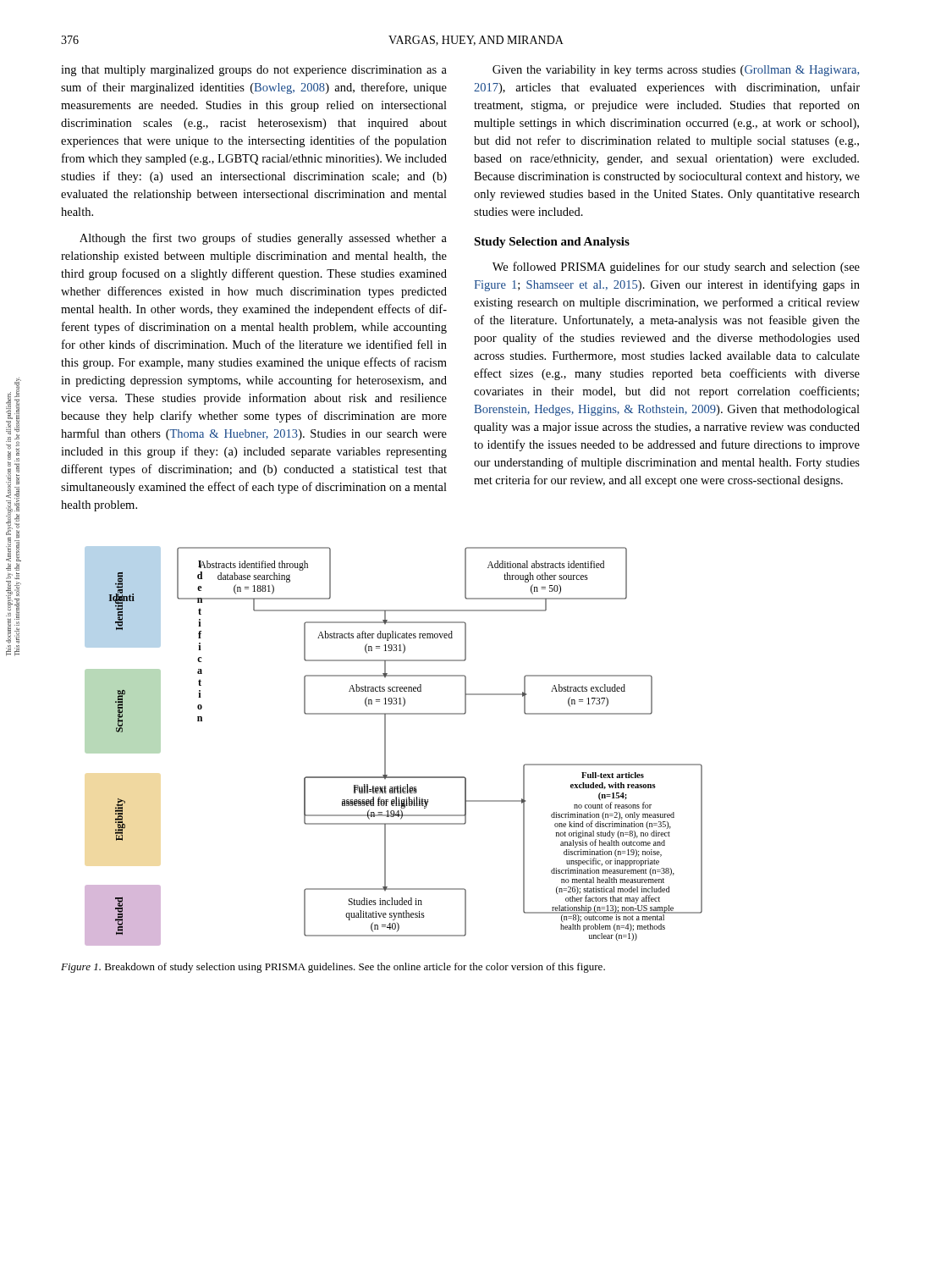Find the text starting "Given the variability"

[x=667, y=141]
